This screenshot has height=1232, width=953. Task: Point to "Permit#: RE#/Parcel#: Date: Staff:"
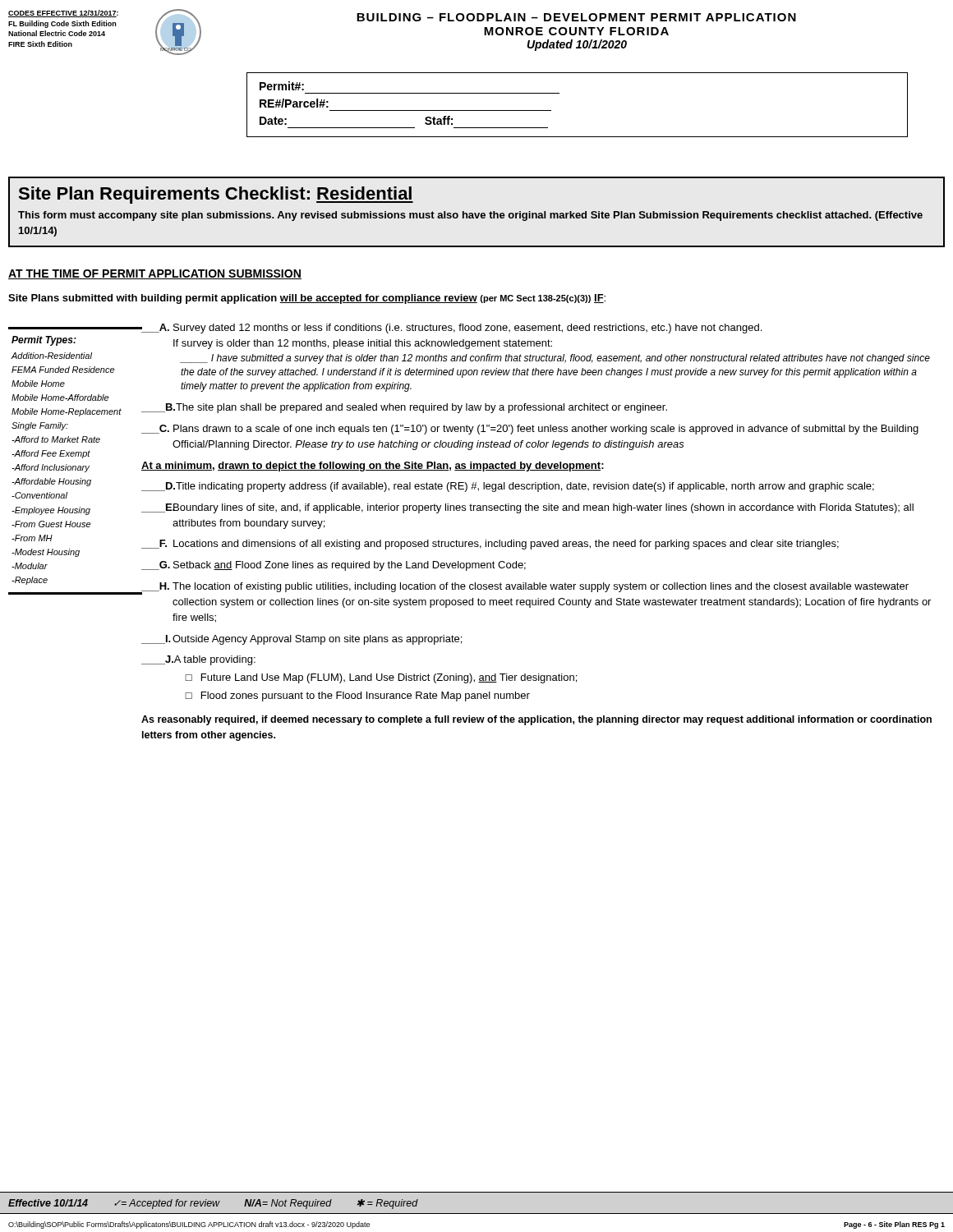[282, 86]
